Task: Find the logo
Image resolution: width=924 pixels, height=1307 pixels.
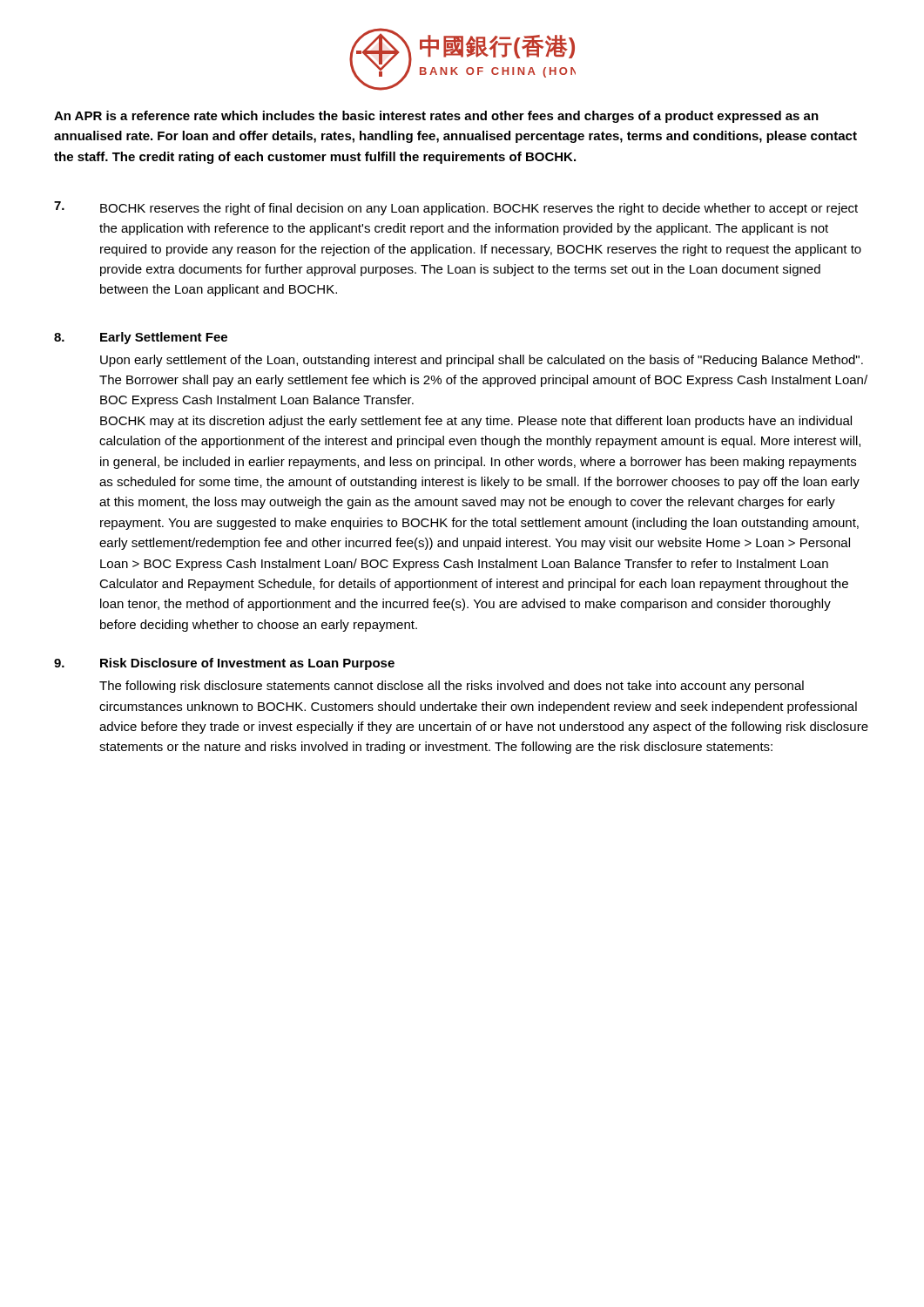Action: (462, 47)
